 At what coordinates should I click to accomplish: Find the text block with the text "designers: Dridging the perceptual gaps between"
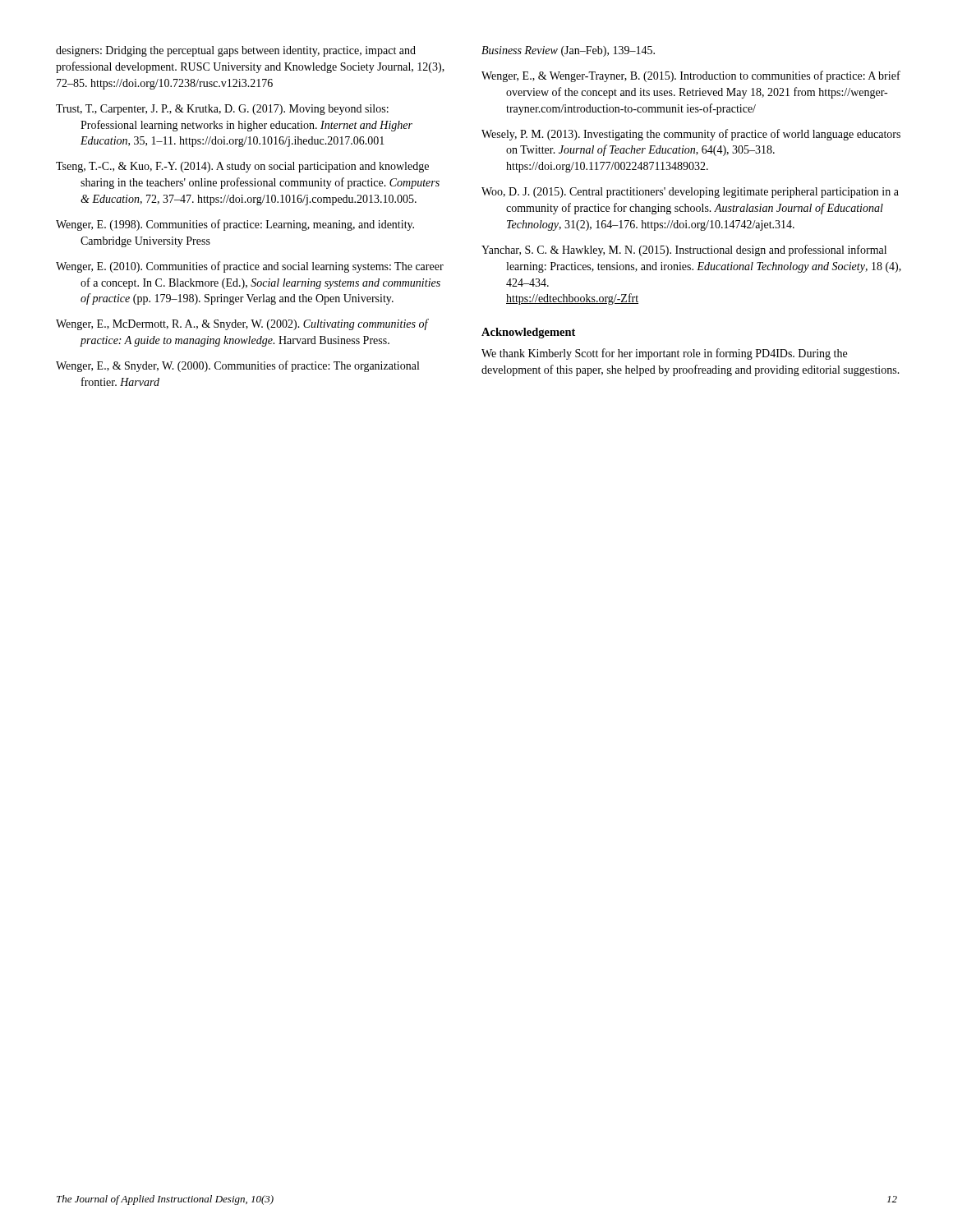(250, 67)
